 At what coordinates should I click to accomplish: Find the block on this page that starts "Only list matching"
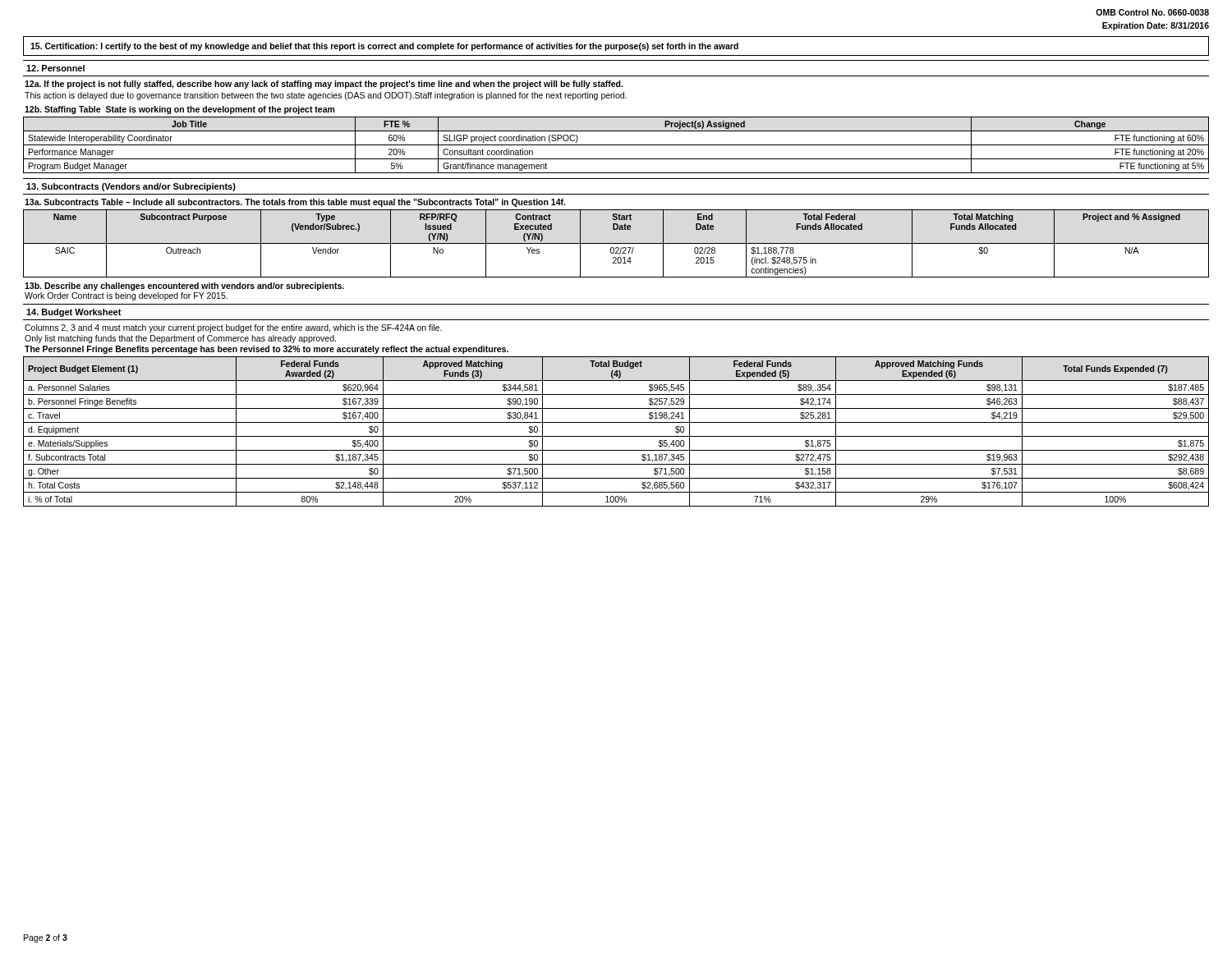pos(181,338)
